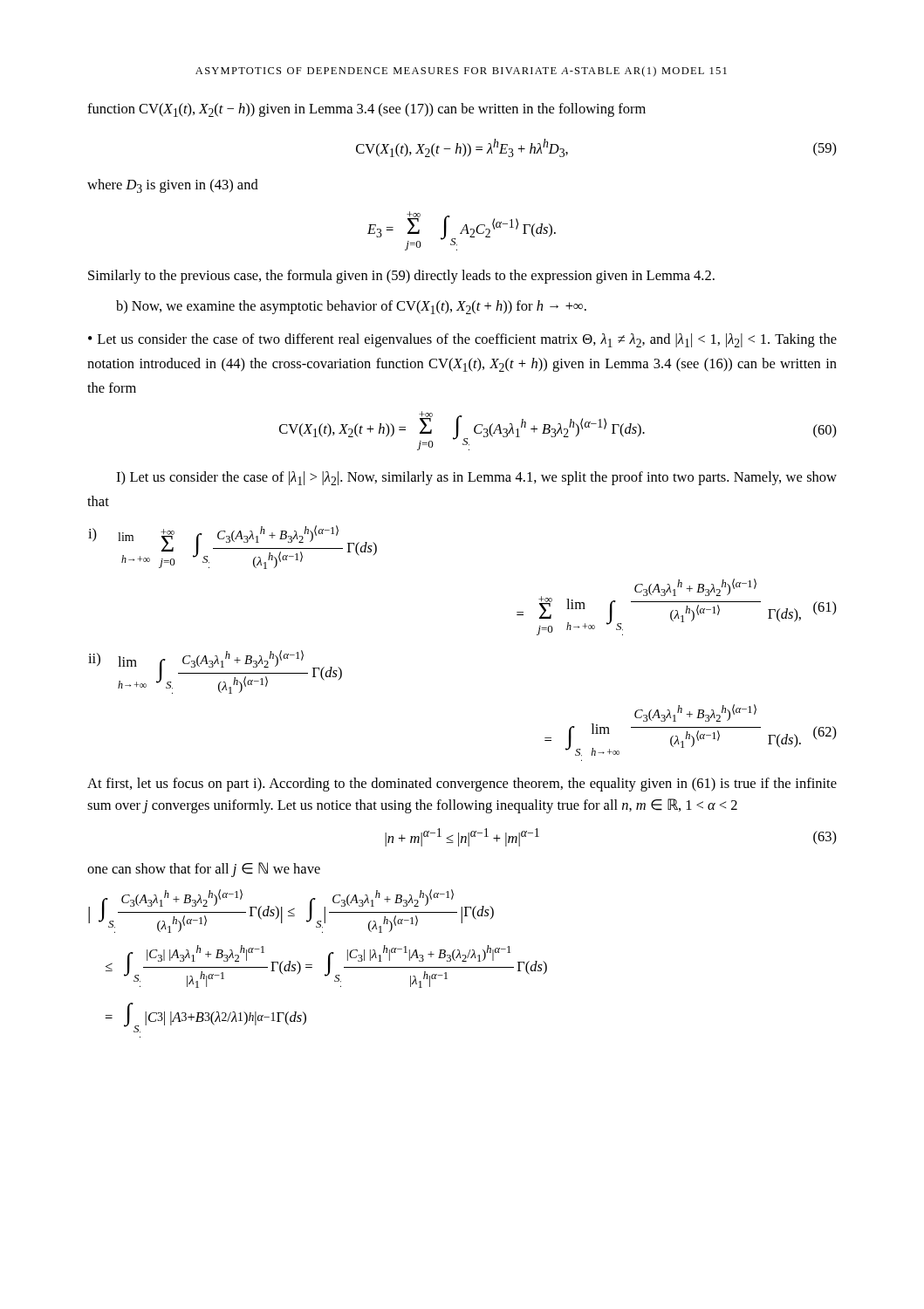Screen dimensions: 1309x924
Task: Locate the text block with the text "At first, let us focus on part"
Action: point(462,794)
